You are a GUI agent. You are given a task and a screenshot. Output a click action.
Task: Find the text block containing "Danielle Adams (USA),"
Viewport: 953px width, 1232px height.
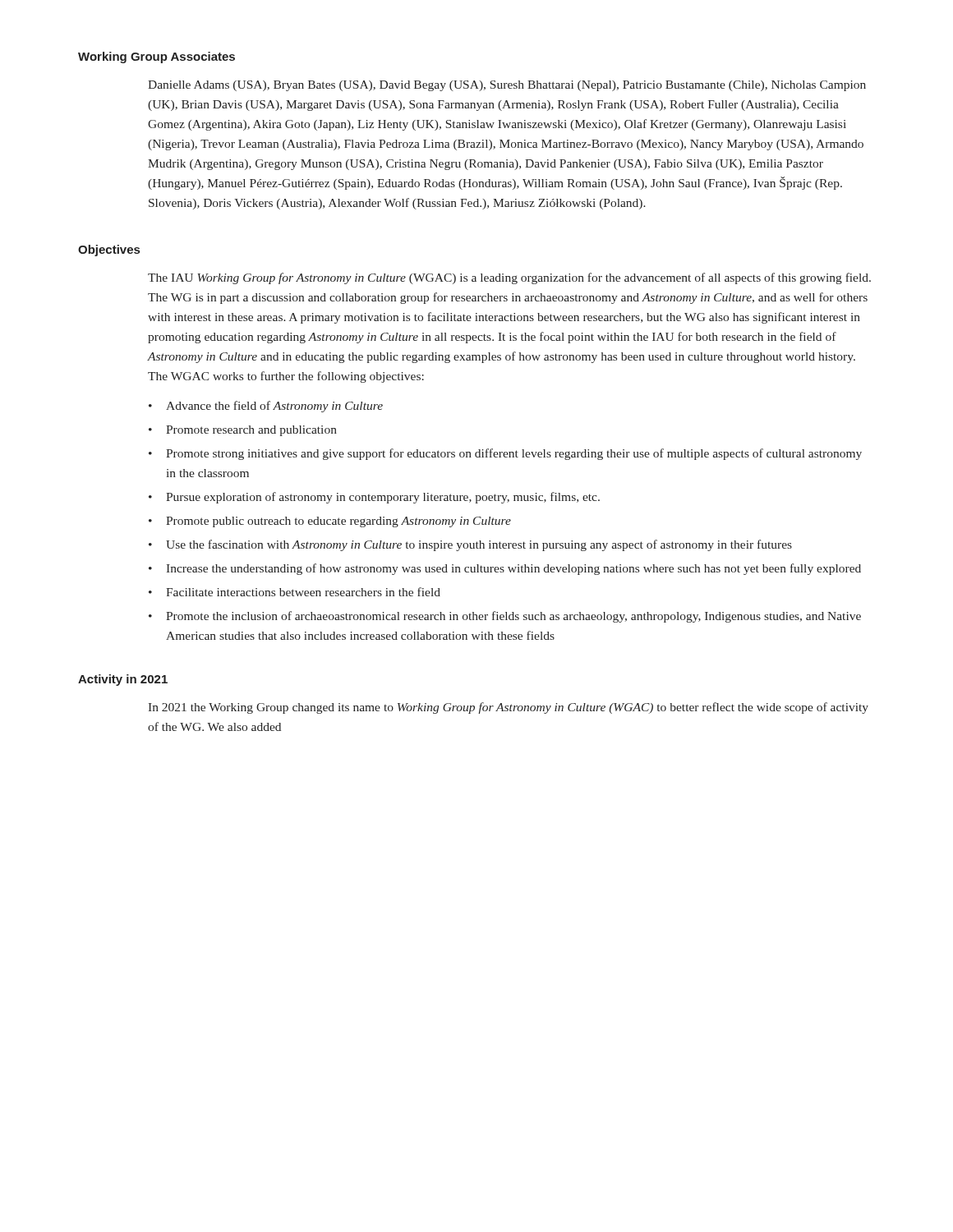tap(507, 143)
